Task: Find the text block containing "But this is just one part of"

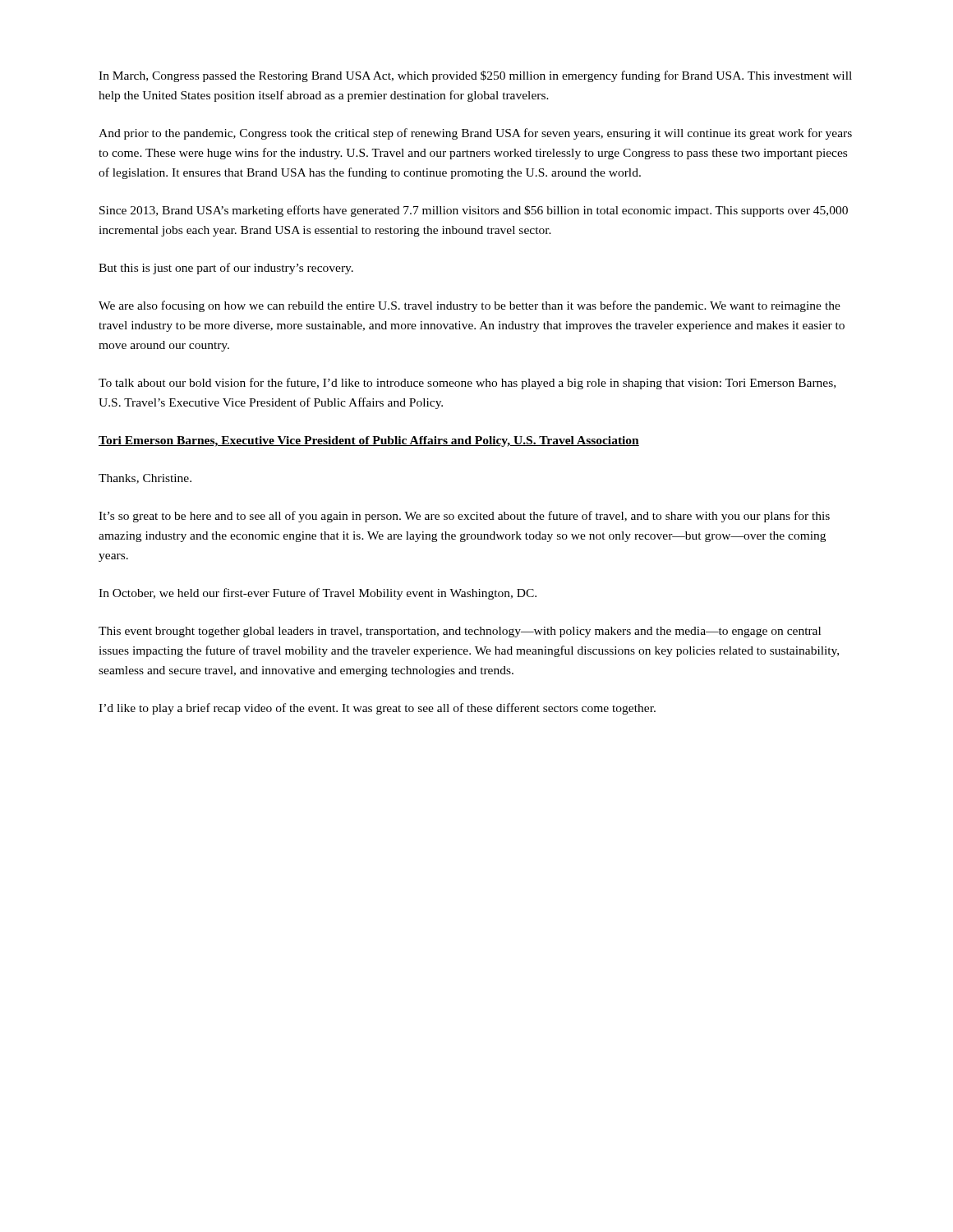Action: pyautogui.click(x=226, y=267)
